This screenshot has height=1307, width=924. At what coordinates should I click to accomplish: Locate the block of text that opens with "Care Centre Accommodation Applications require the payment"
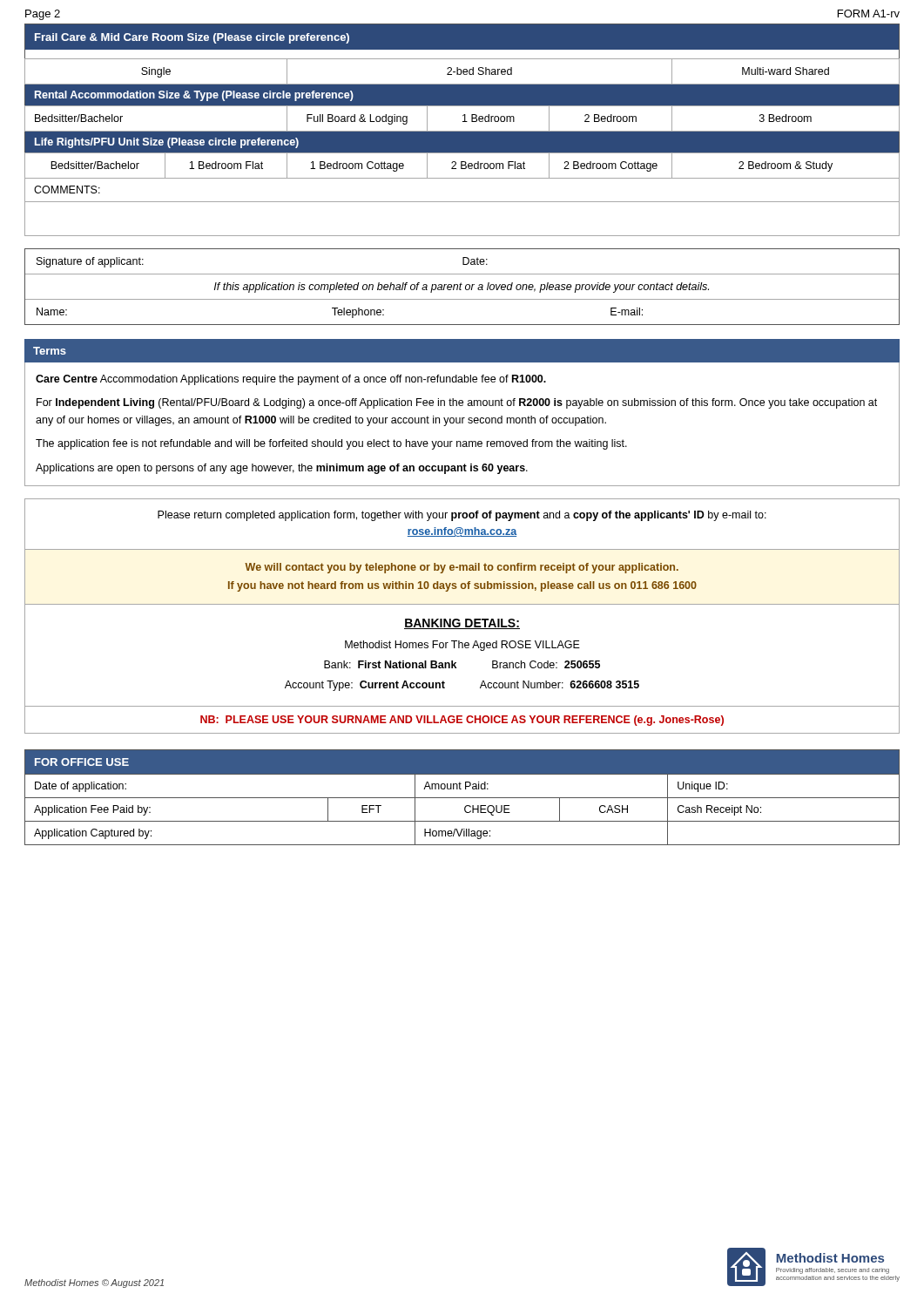291,379
